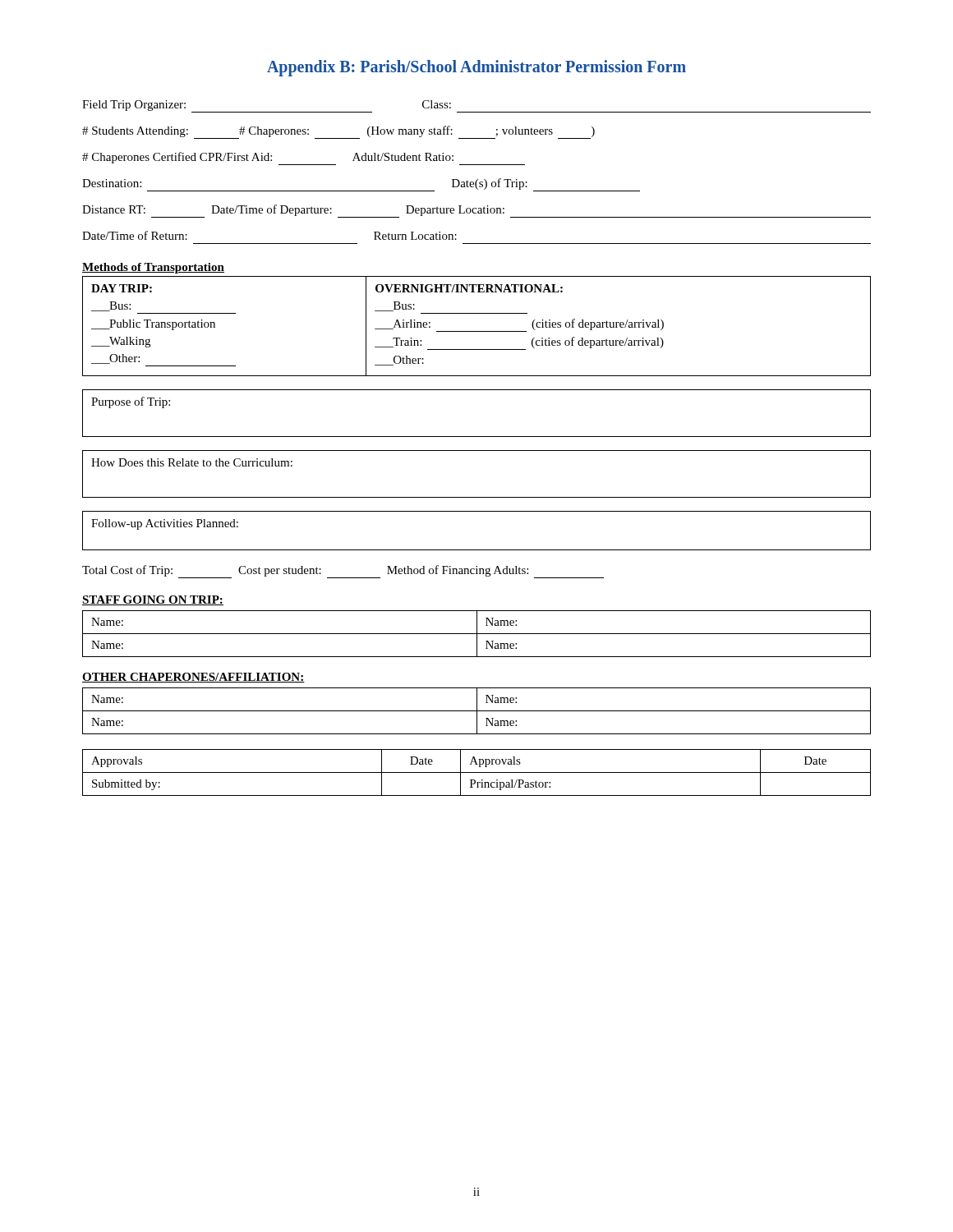The image size is (953, 1232).
Task: Find "Destination: Date(s) of Trip:" on this page
Action: (361, 184)
